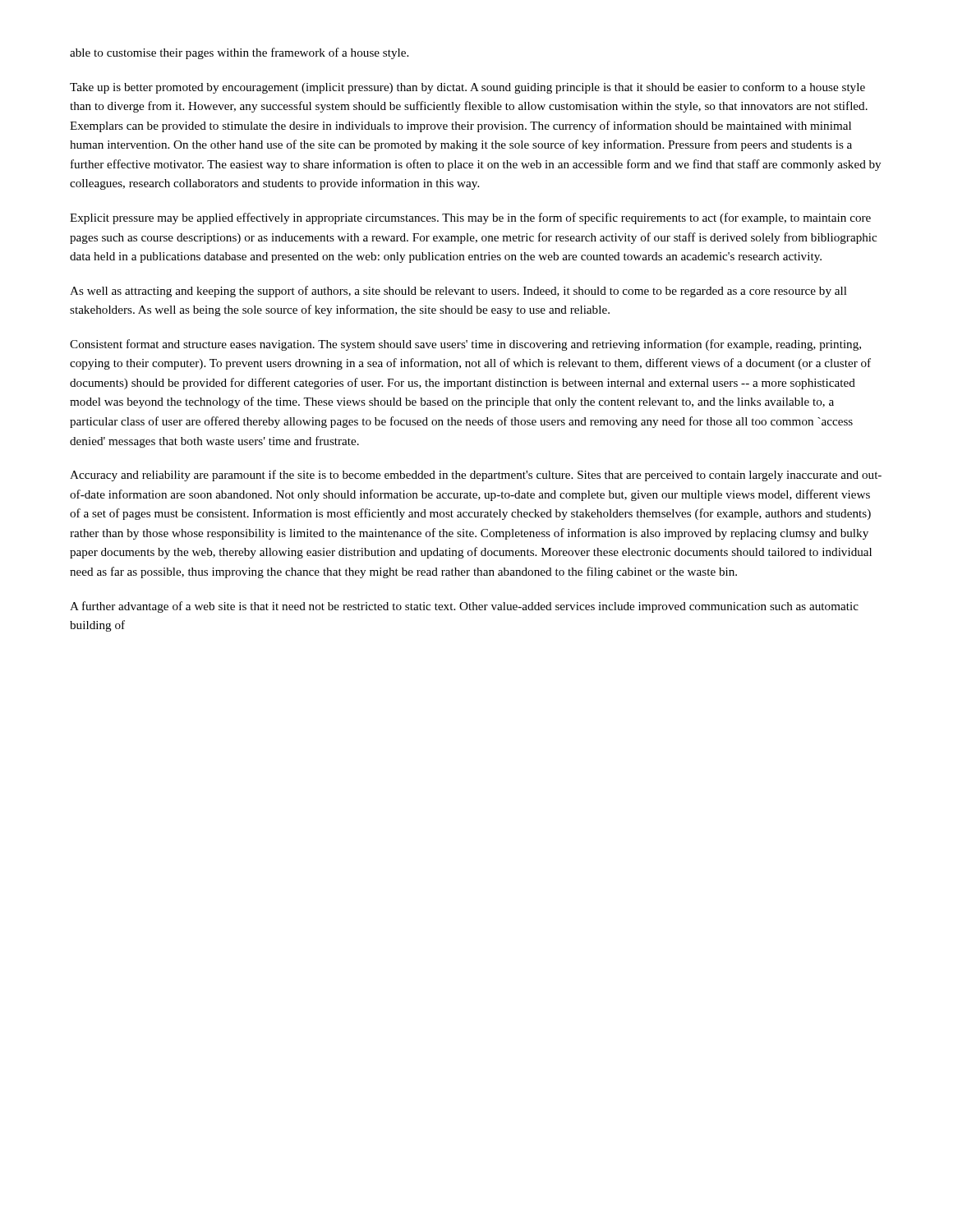Click the passage that begins "Explicit pressure may be applied effectively"

pos(474,237)
